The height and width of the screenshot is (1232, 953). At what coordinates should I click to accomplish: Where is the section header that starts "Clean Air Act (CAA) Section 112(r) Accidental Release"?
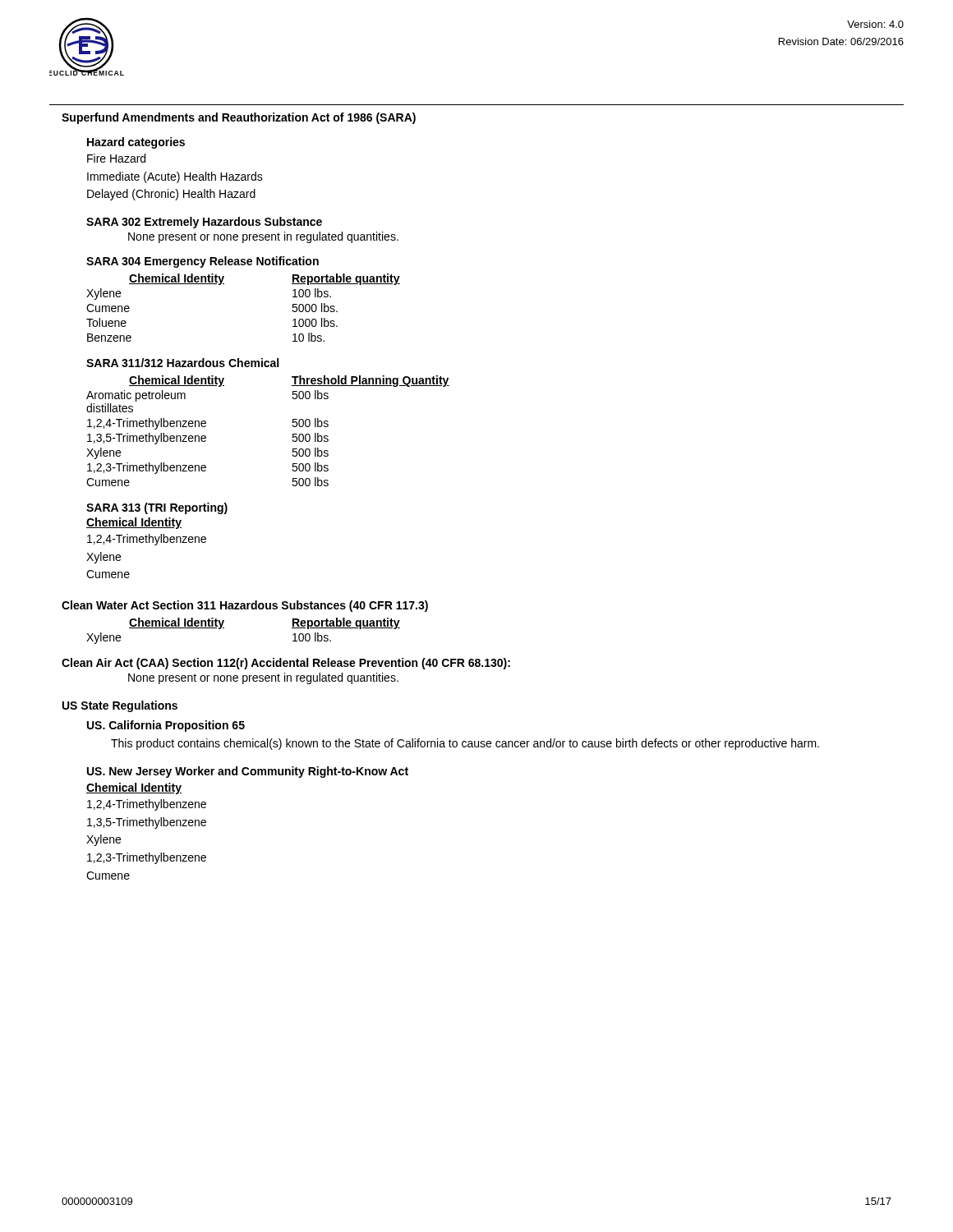tap(286, 663)
